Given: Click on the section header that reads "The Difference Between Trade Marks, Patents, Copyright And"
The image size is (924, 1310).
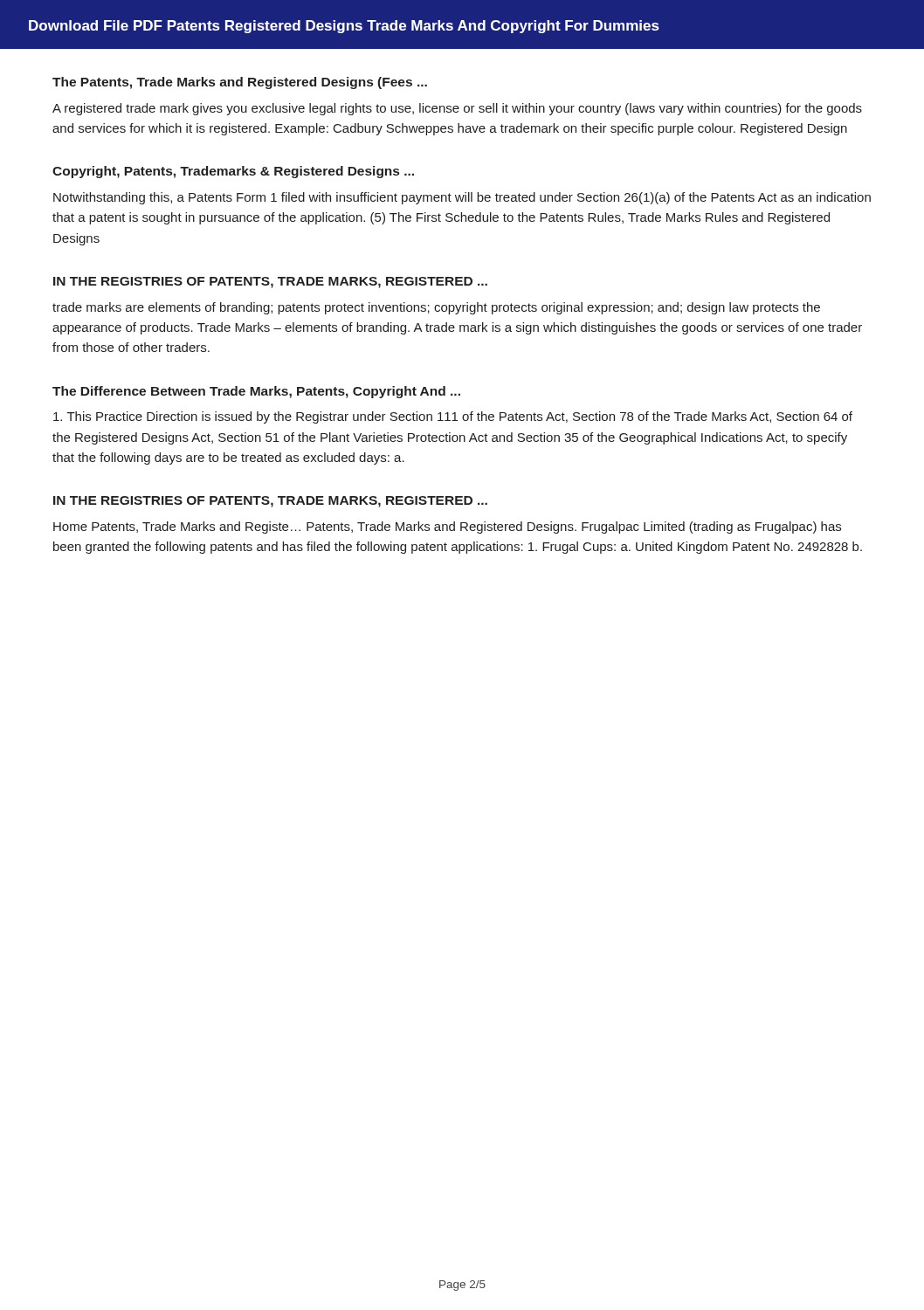Looking at the screenshot, I should [x=257, y=390].
